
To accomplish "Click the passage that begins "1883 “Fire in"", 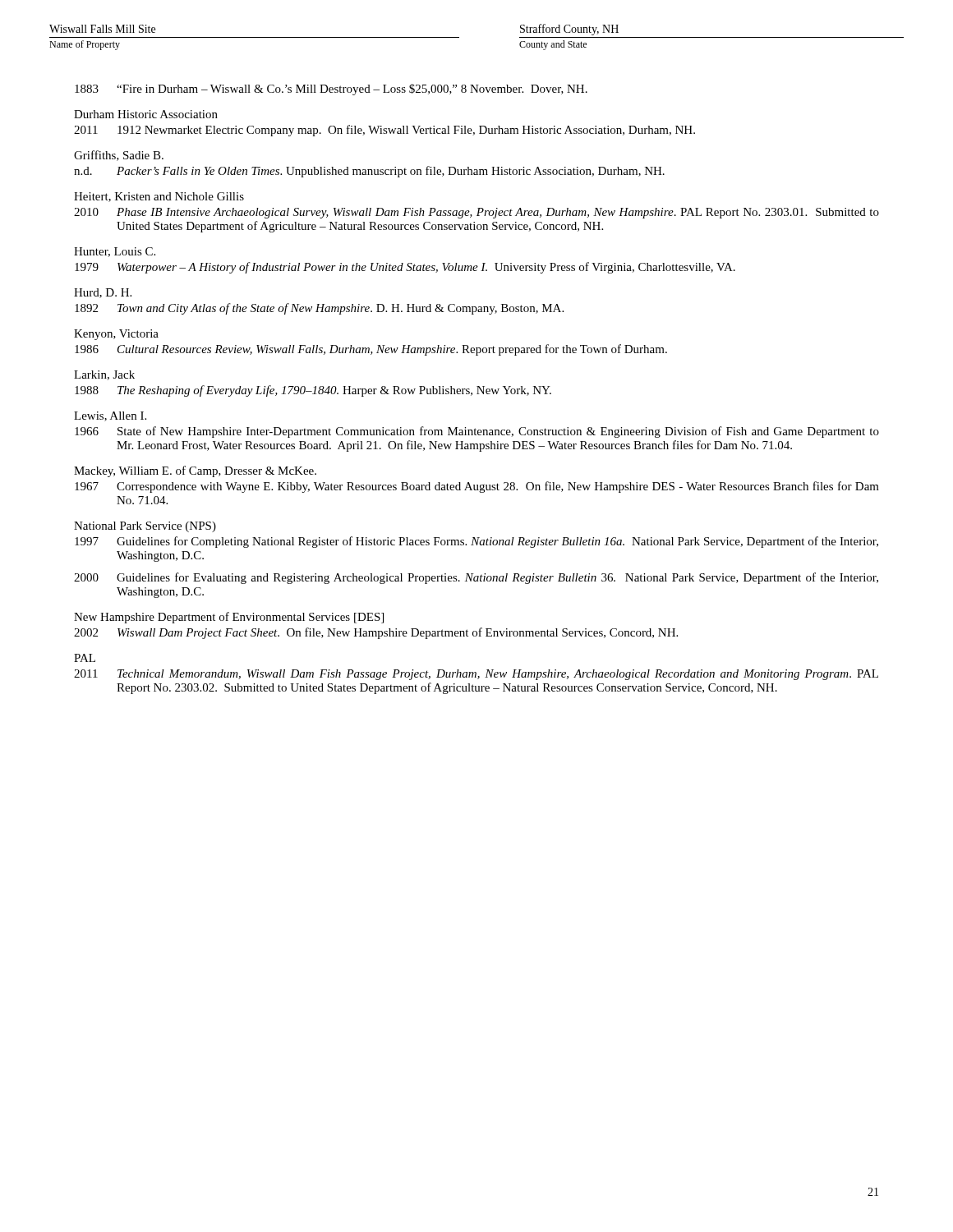I will (x=476, y=89).
